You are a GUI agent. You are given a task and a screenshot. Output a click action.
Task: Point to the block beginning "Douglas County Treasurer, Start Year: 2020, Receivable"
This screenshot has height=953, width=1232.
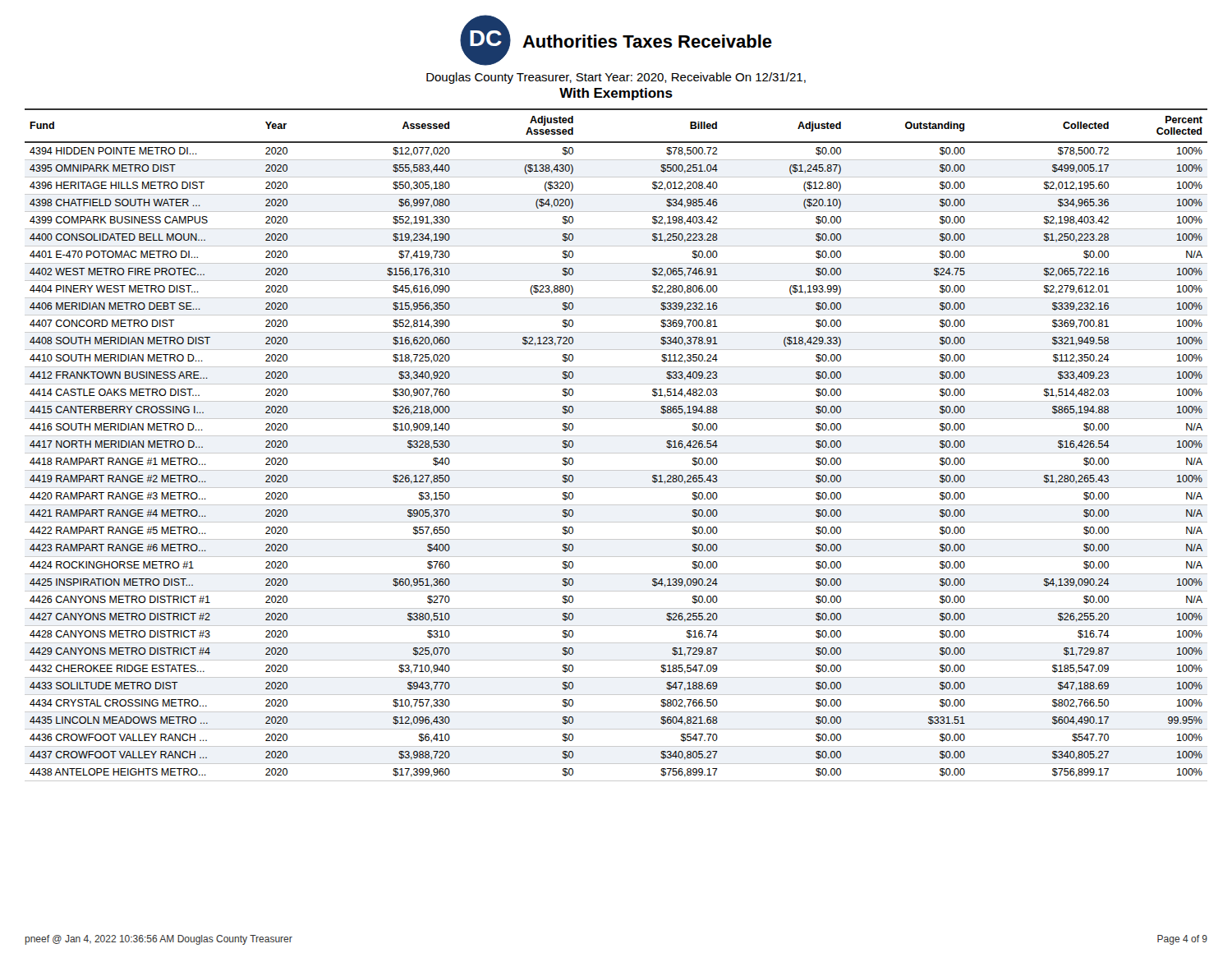pyautogui.click(x=616, y=77)
